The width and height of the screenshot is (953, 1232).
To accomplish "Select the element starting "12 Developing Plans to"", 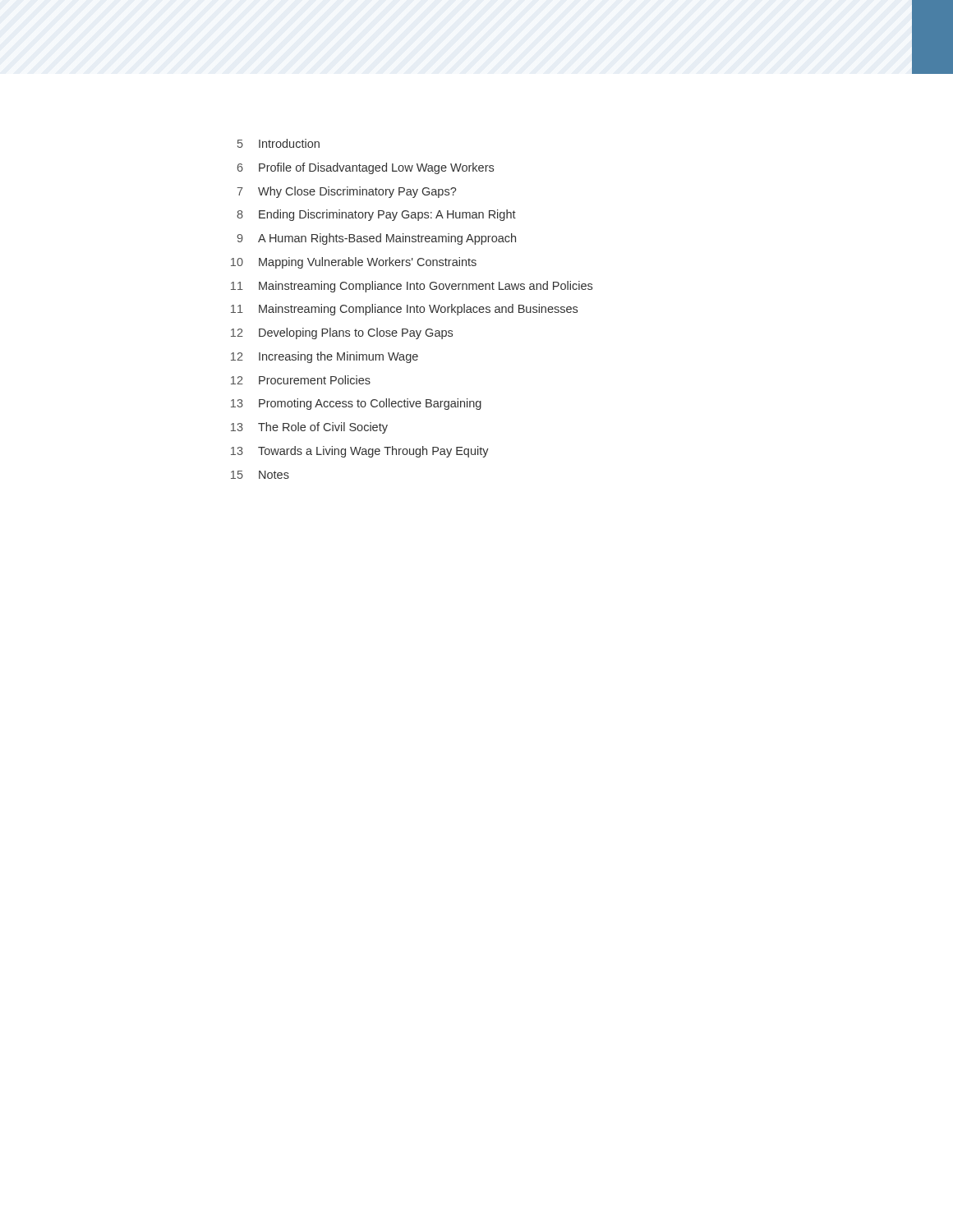I will [333, 333].
